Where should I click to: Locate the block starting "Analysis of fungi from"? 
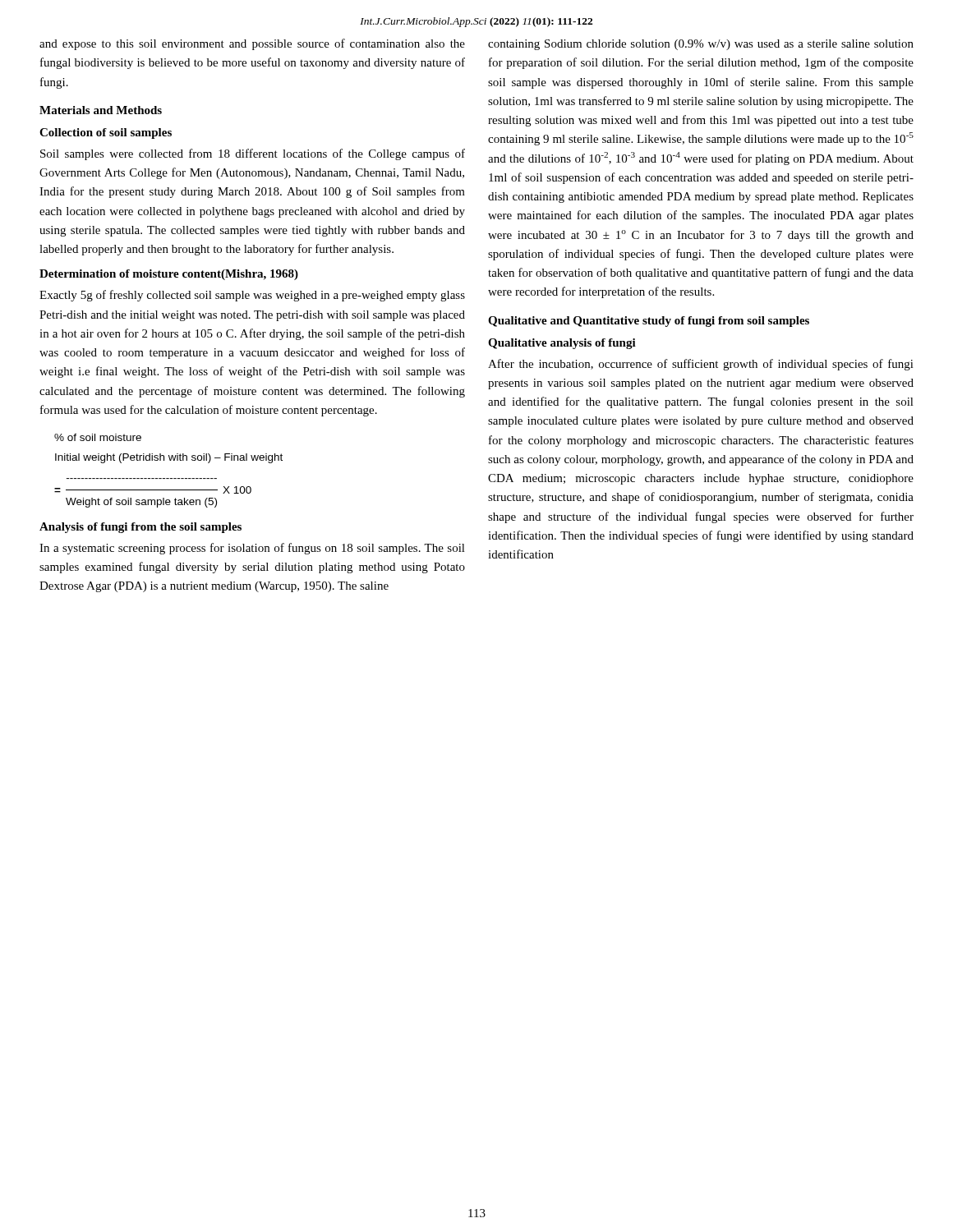(141, 526)
